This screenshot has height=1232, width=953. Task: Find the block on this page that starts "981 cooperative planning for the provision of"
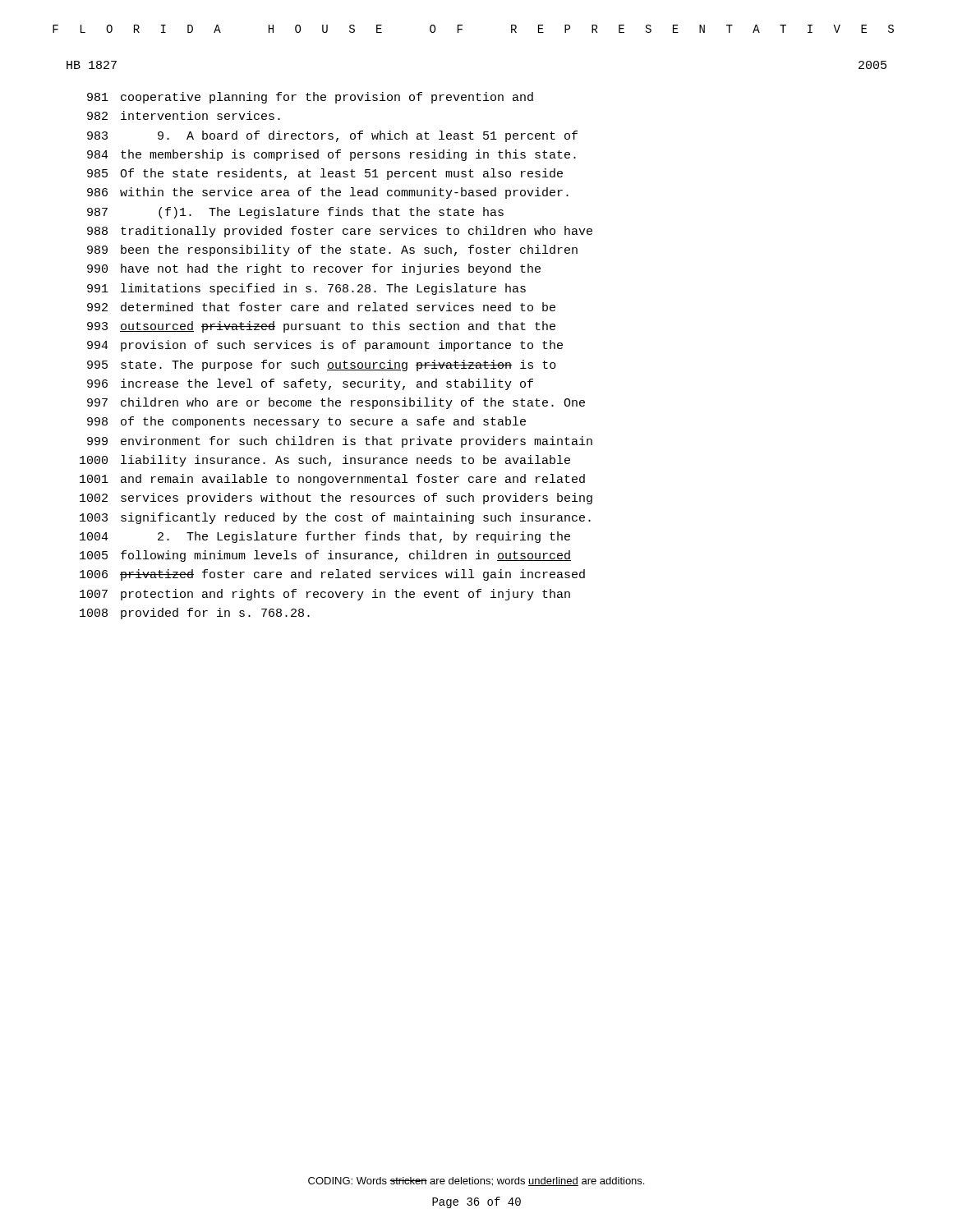click(476, 356)
